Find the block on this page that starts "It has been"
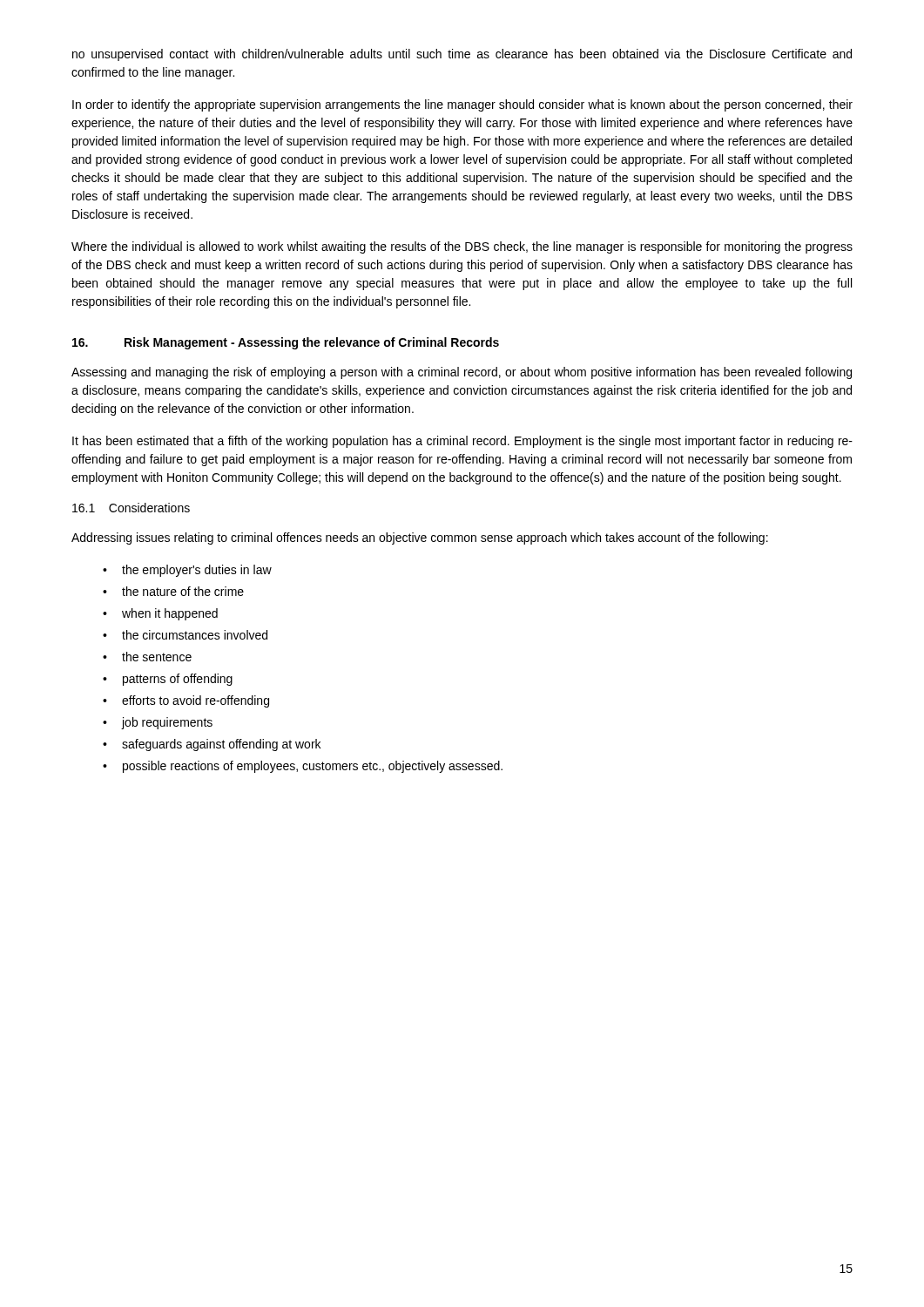Viewport: 924px width, 1307px height. (462, 459)
